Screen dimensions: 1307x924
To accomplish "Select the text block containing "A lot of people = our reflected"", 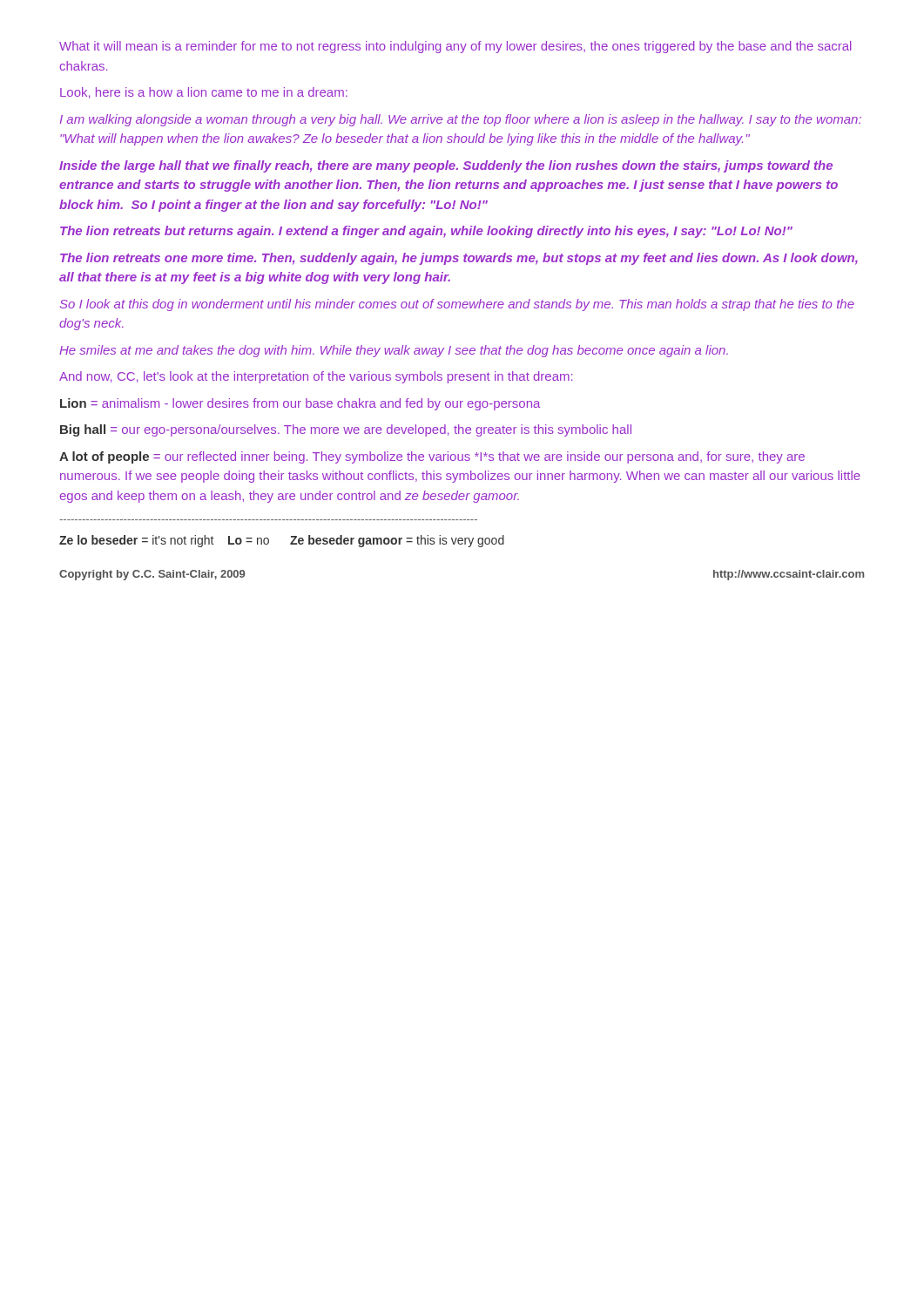I will (x=462, y=476).
